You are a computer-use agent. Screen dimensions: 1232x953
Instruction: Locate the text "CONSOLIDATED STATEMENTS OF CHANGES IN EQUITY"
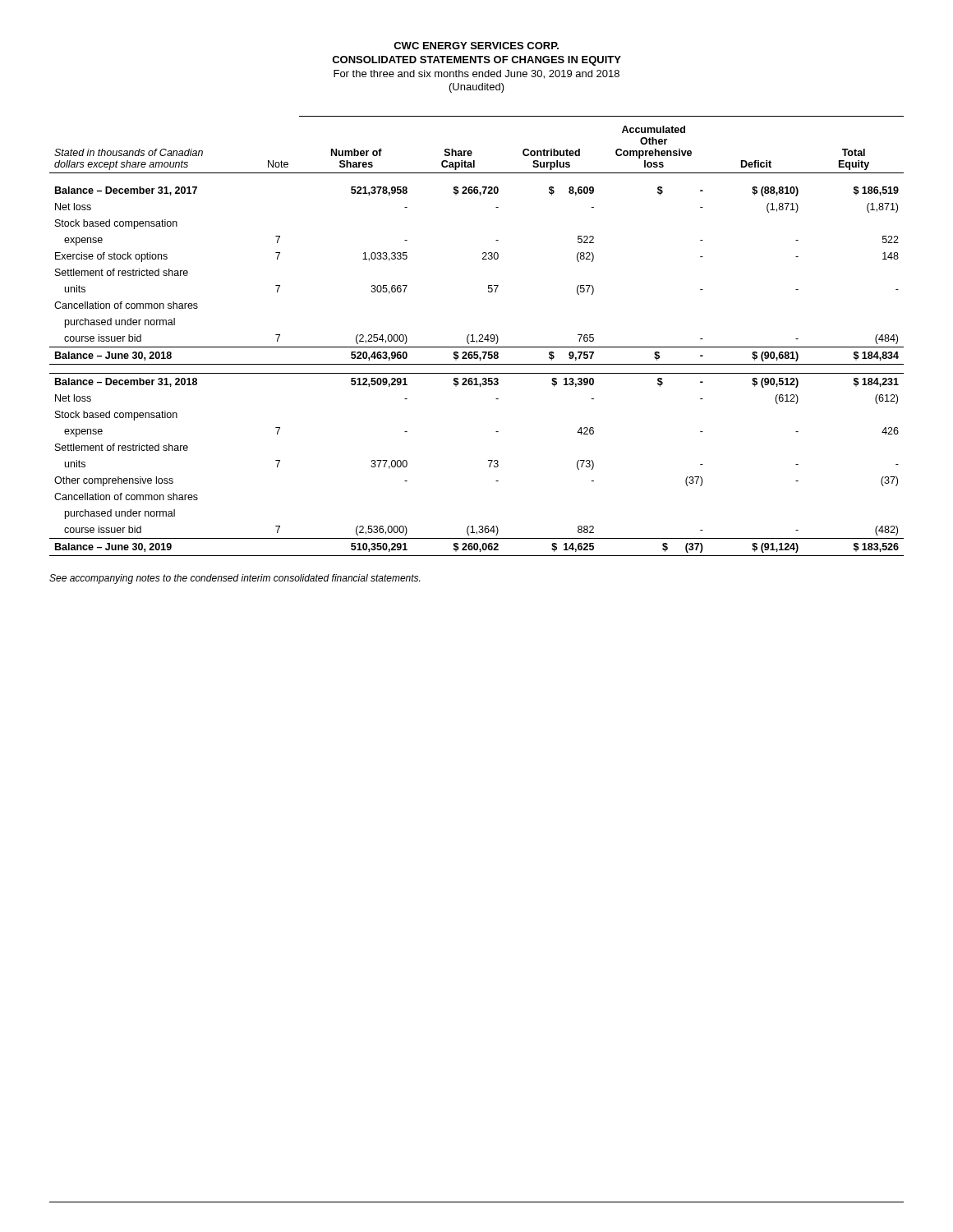pos(476,60)
